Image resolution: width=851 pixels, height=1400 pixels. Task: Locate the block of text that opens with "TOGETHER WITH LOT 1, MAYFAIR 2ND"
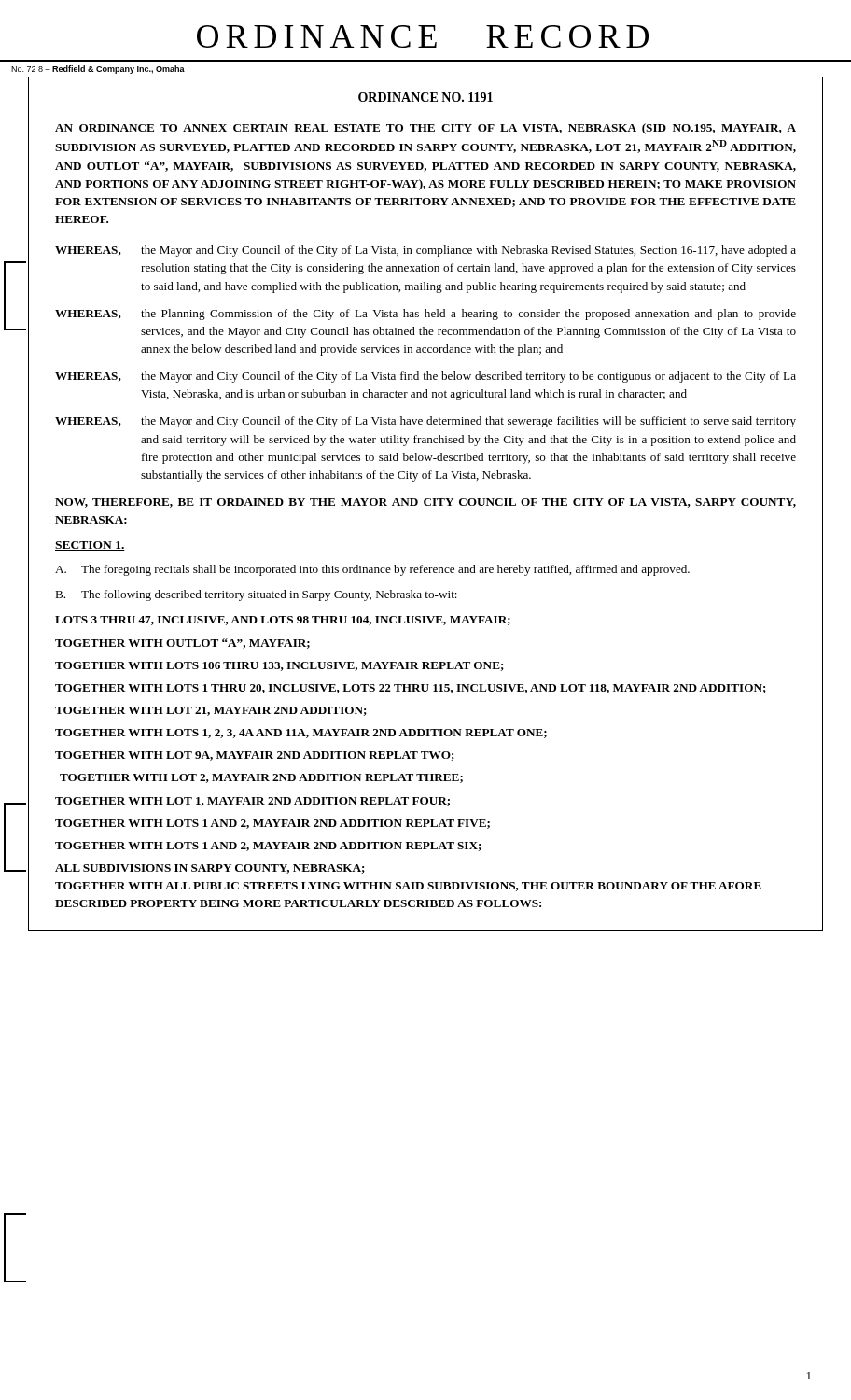[x=253, y=800]
